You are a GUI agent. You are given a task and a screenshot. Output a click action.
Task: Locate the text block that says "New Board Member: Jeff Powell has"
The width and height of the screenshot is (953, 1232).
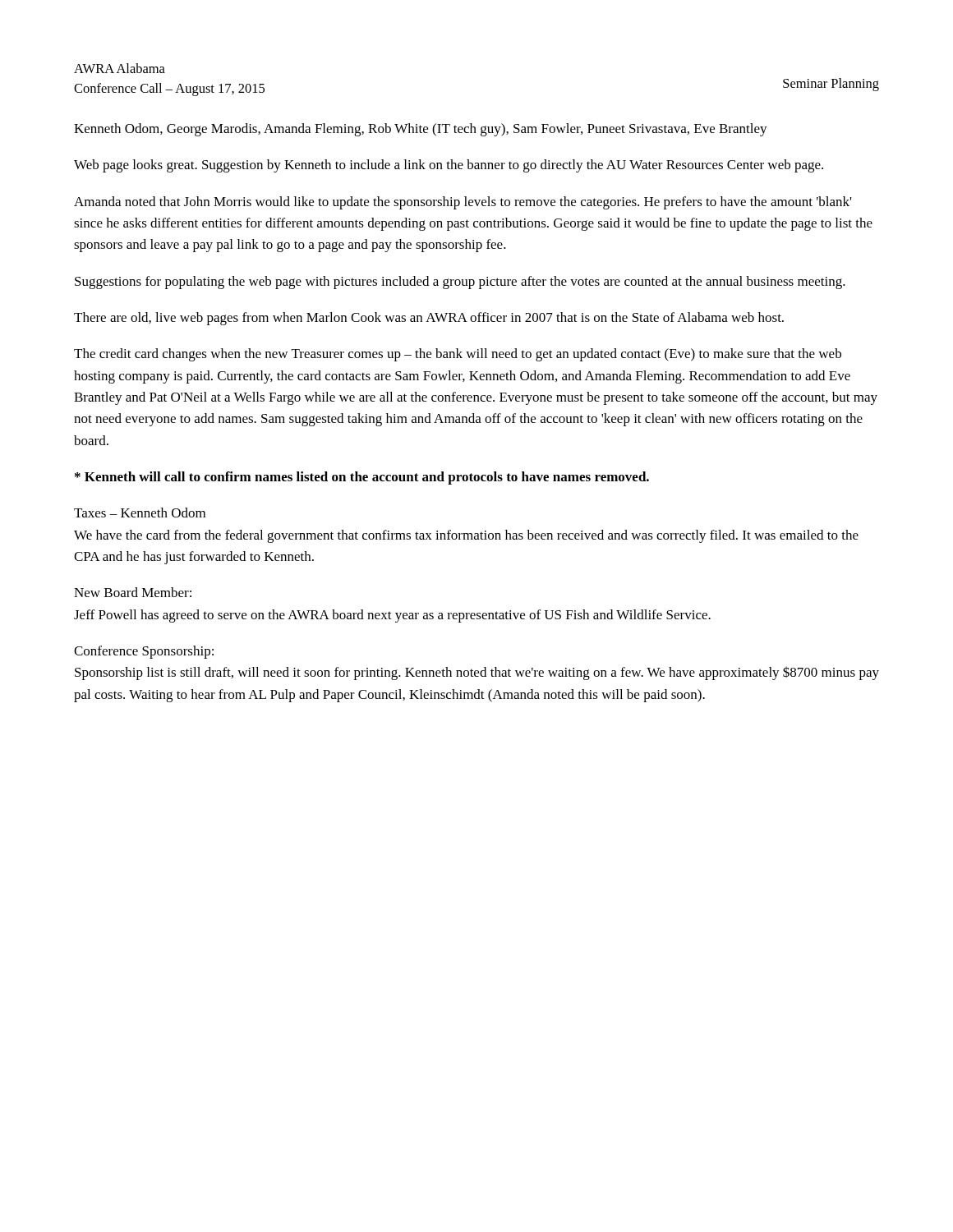click(x=393, y=604)
